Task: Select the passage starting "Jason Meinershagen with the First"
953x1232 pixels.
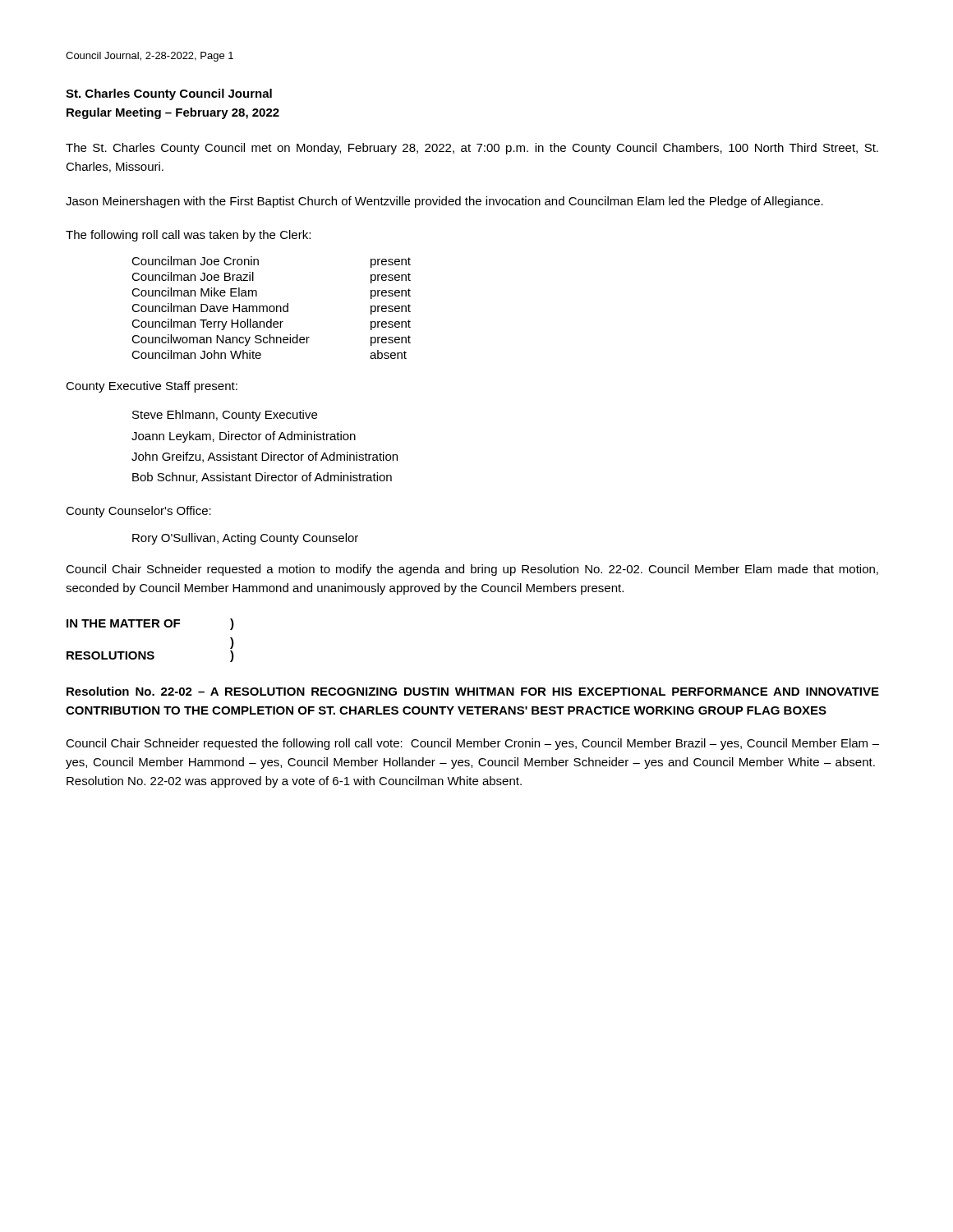Action: click(445, 200)
